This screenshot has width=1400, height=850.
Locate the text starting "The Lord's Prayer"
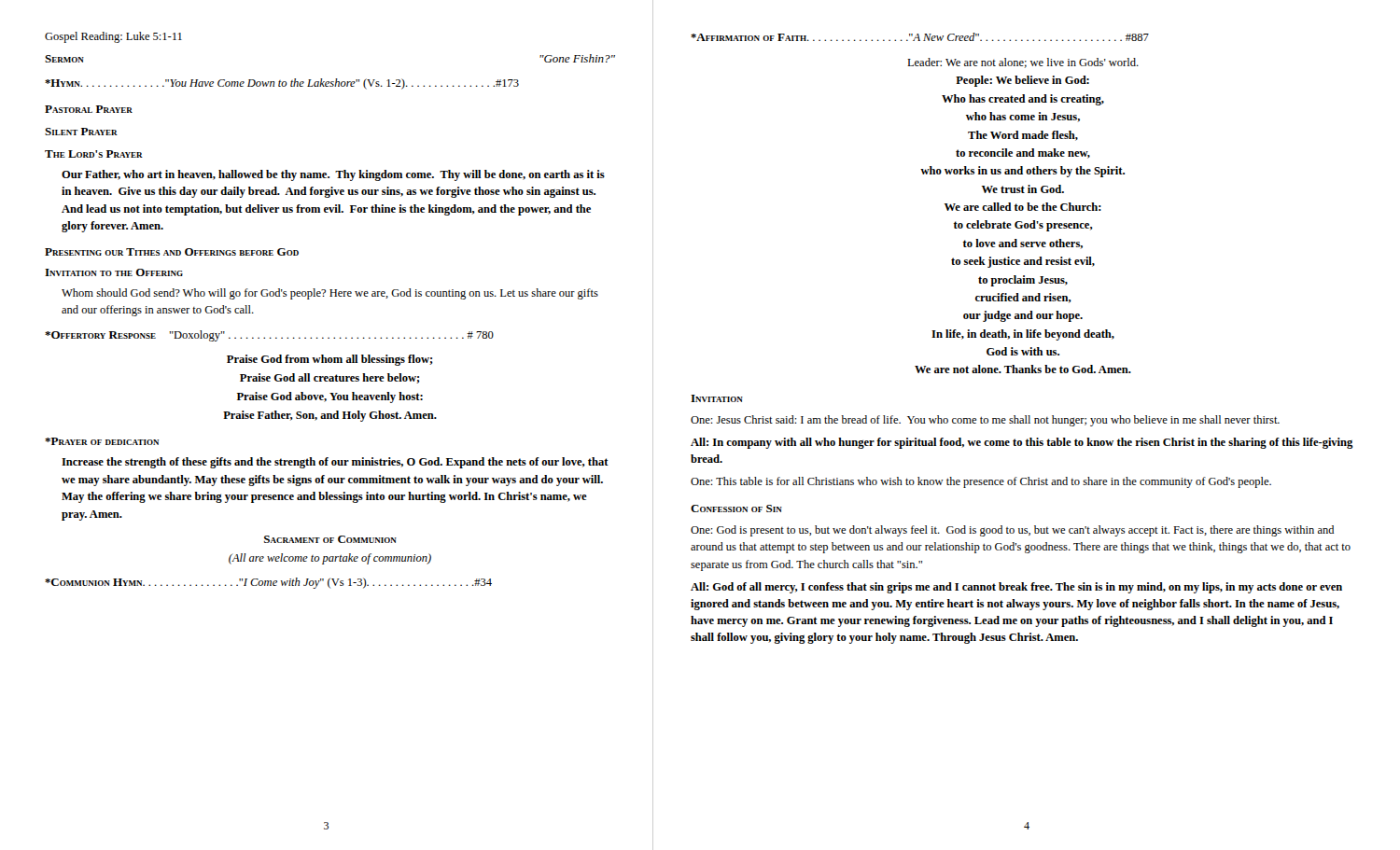point(94,153)
